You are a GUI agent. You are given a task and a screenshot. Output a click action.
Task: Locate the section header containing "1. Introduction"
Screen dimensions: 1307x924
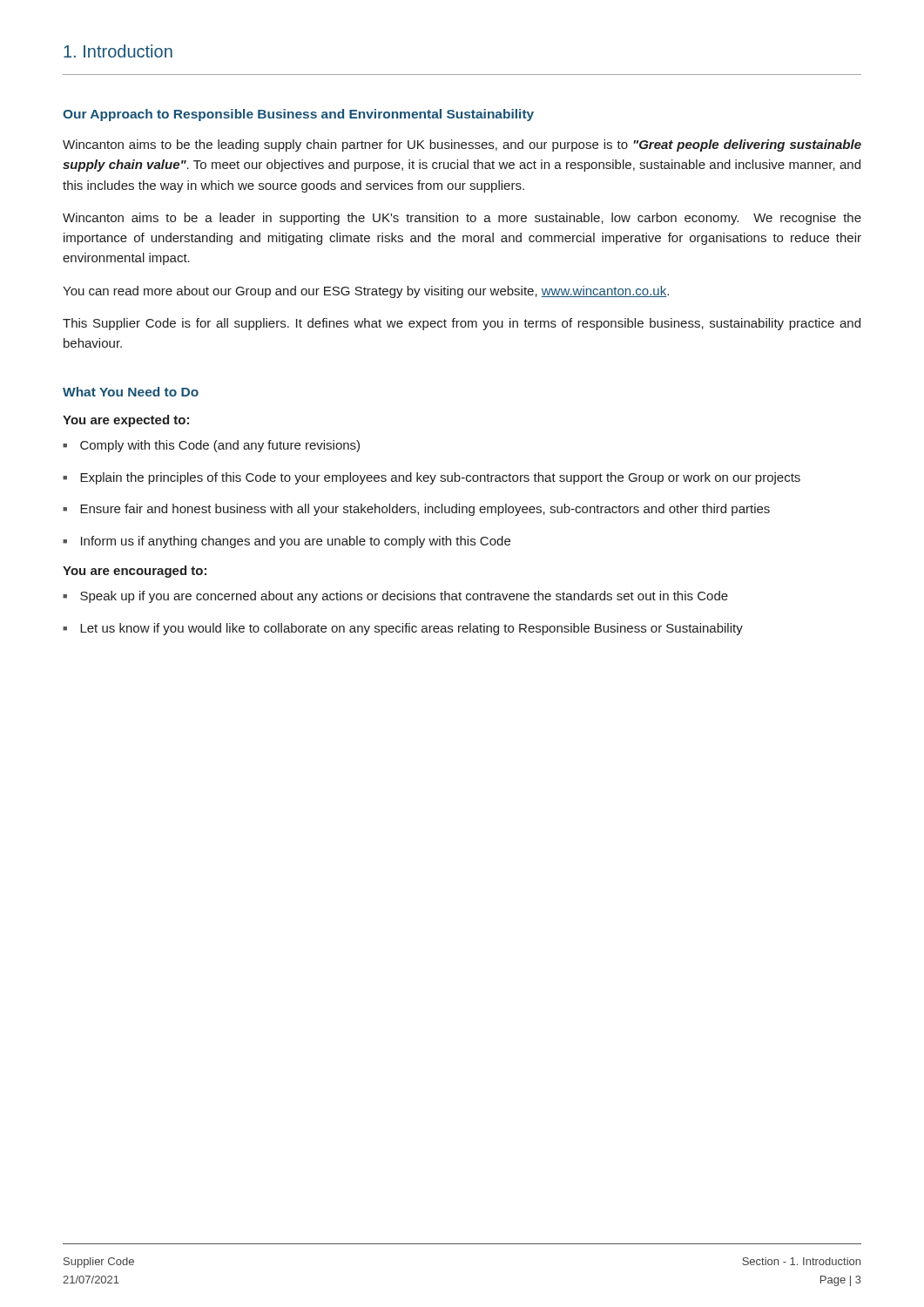coord(118,51)
